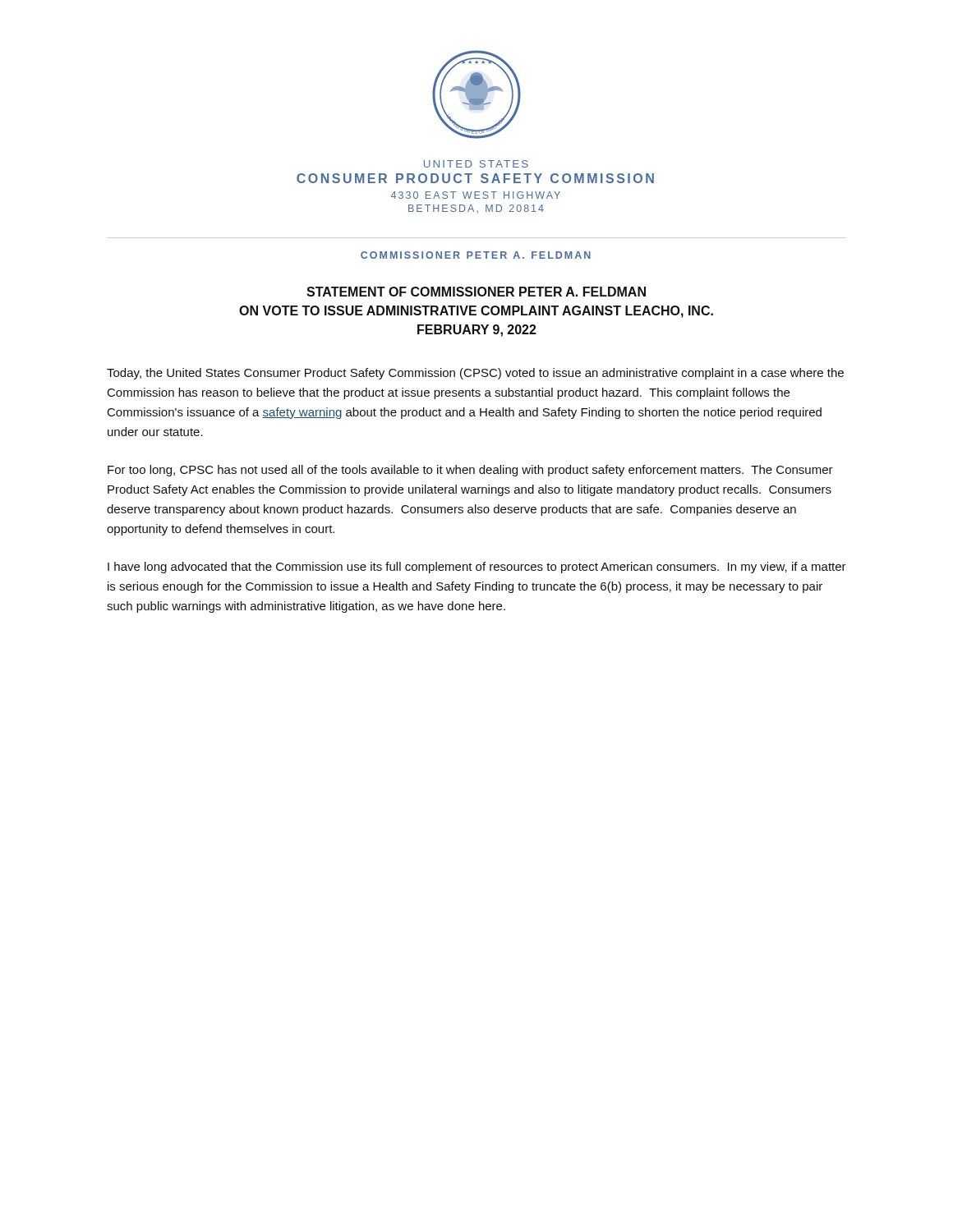
Task: Click on the text block containing "Today, the United States Consumer"
Action: pos(476,402)
